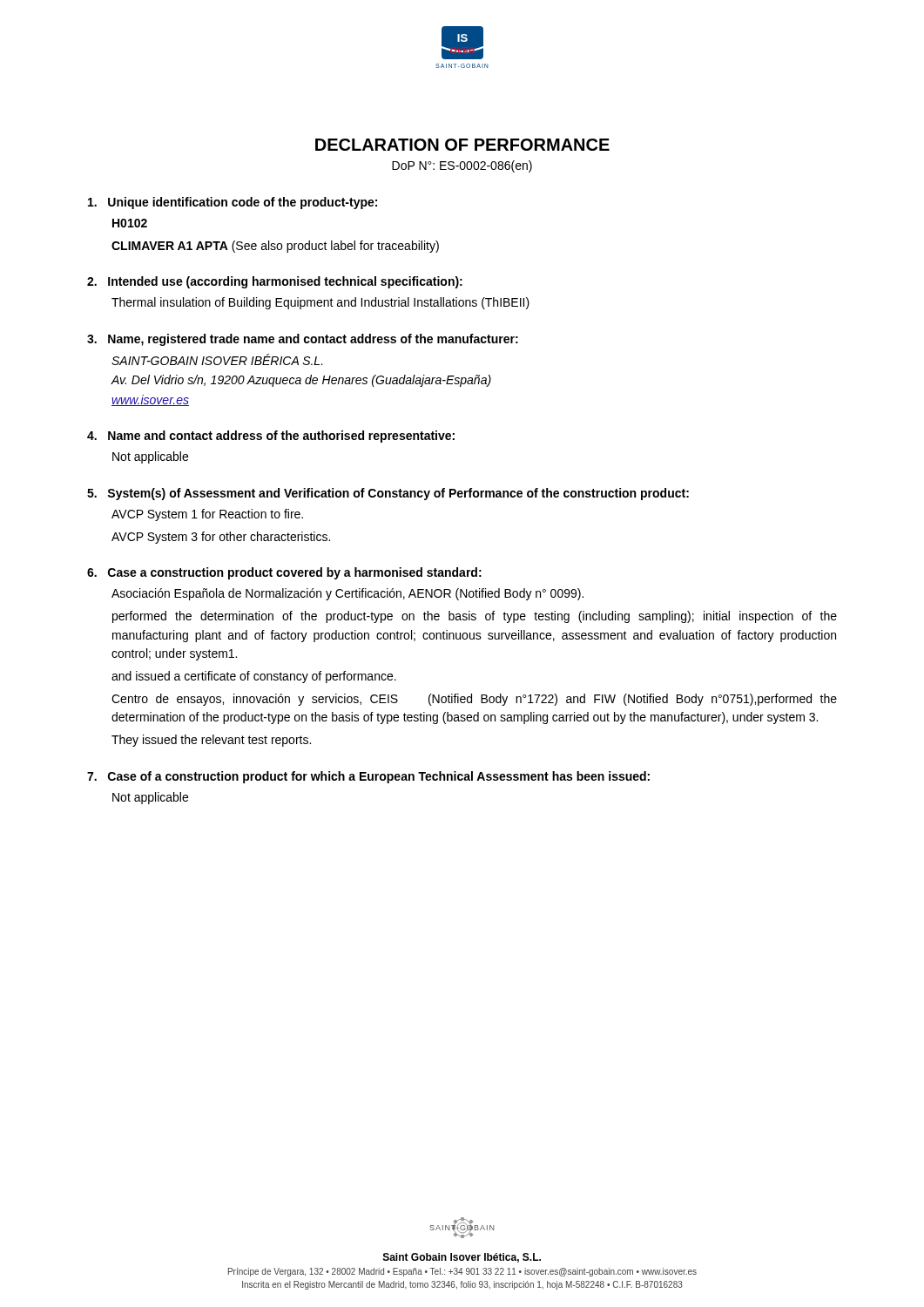Find the text block starting "DoP N°: ES-0002-086(en)"
Viewport: 924px width, 1307px height.
[462, 166]
